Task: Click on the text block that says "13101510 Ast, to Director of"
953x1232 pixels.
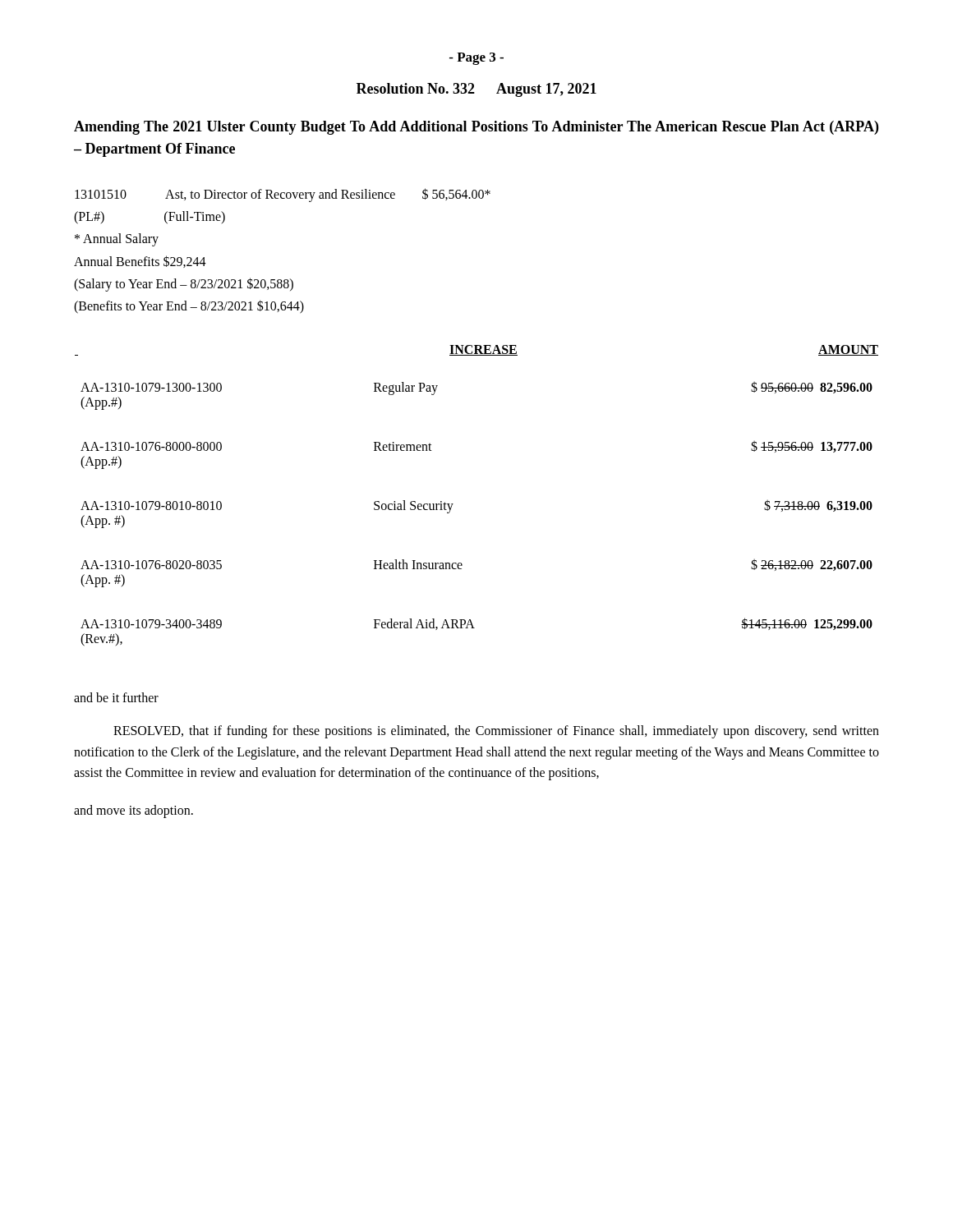Action: (283, 195)
